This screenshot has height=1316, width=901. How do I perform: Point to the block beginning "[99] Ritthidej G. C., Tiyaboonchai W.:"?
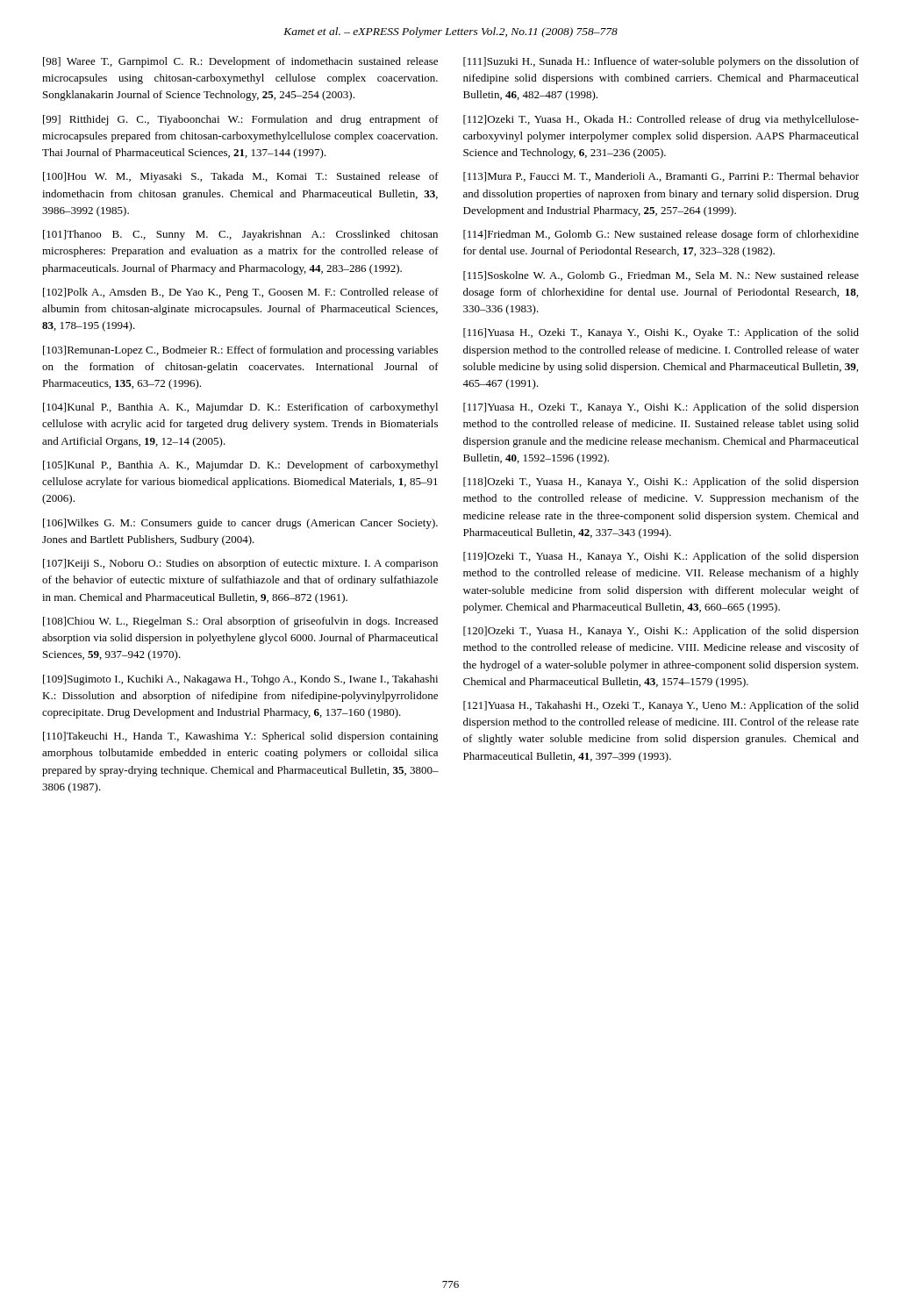240,135
